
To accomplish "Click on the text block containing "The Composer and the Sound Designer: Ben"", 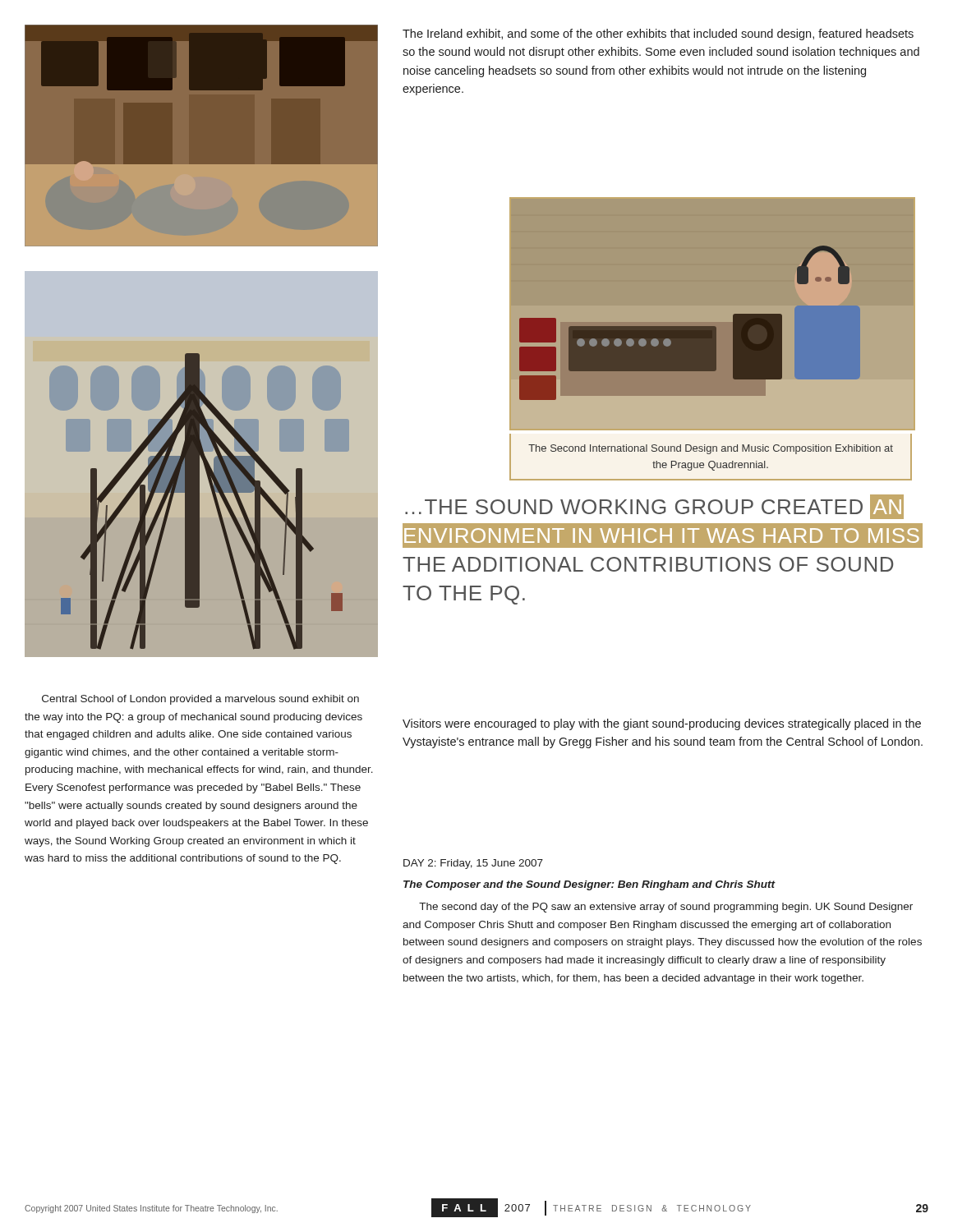I will (589, 884).
